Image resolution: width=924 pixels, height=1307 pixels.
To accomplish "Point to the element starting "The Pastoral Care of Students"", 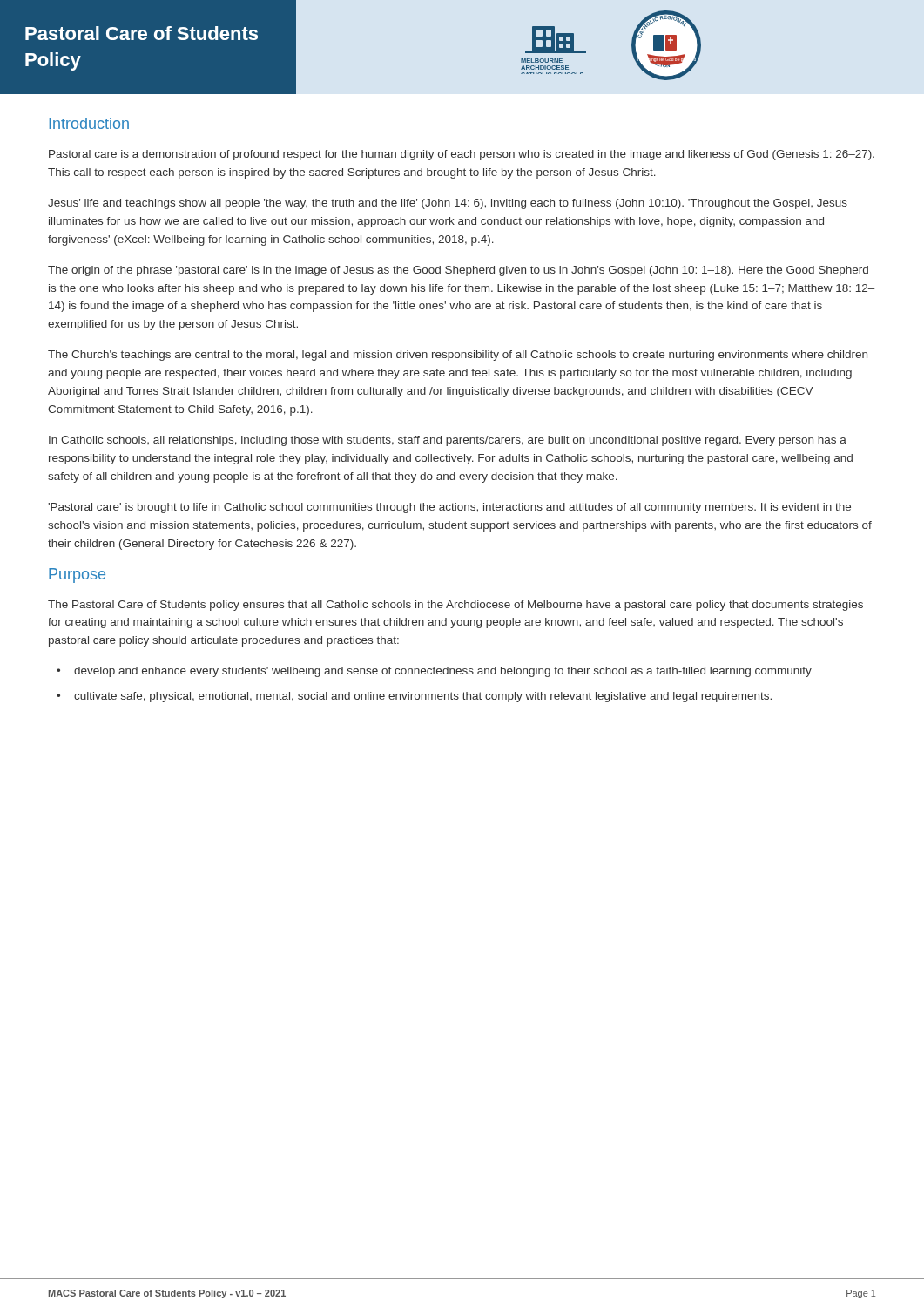I will pos(462,623).
